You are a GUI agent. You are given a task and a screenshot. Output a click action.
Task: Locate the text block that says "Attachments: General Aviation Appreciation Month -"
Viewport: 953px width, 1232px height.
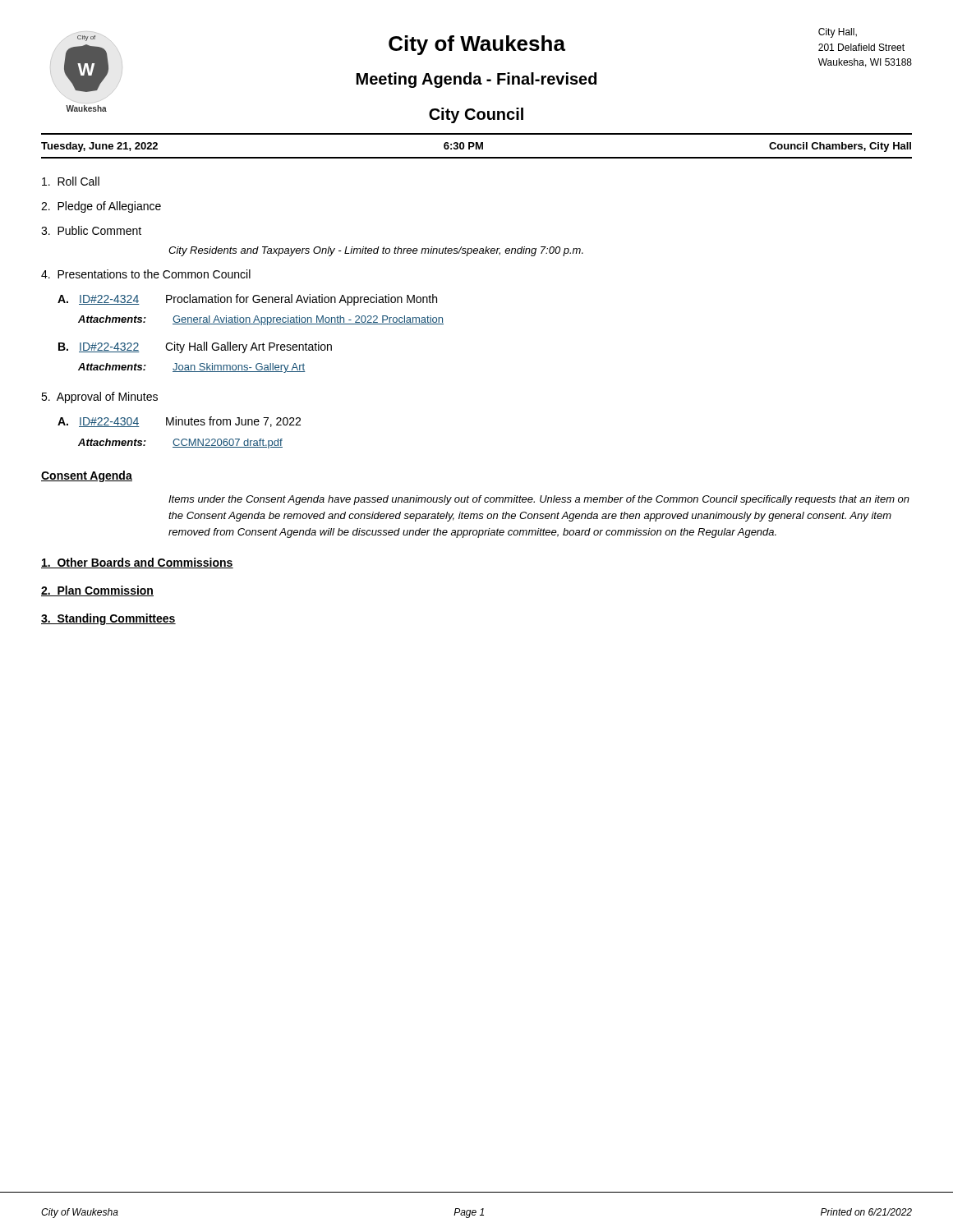(261, 320)
